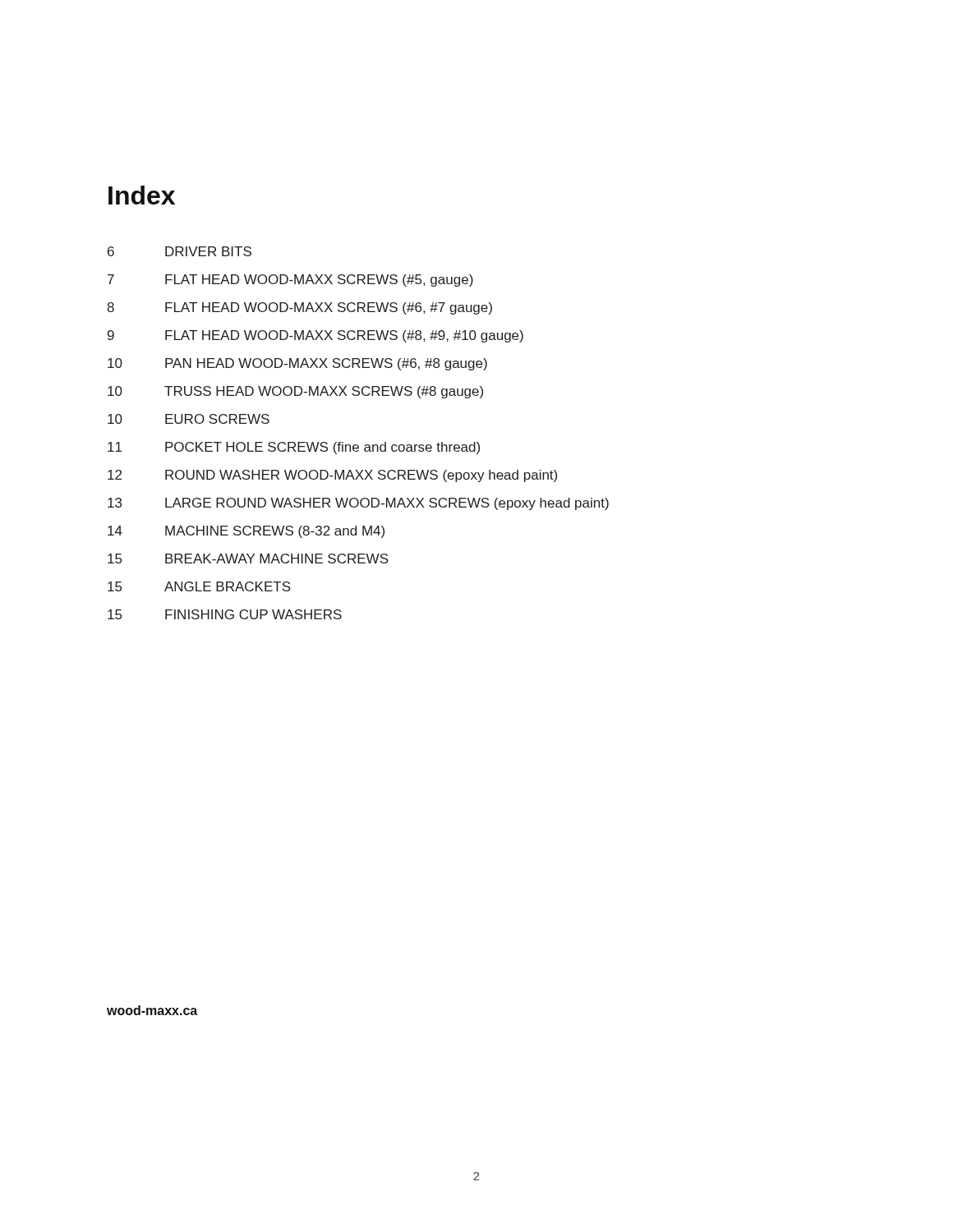Click on the list item that says "15 BREAK-AWAY MACHINE"
The height and width of the screenshot is (1232, 953).
pyautogui.click(x=248, y=559)
